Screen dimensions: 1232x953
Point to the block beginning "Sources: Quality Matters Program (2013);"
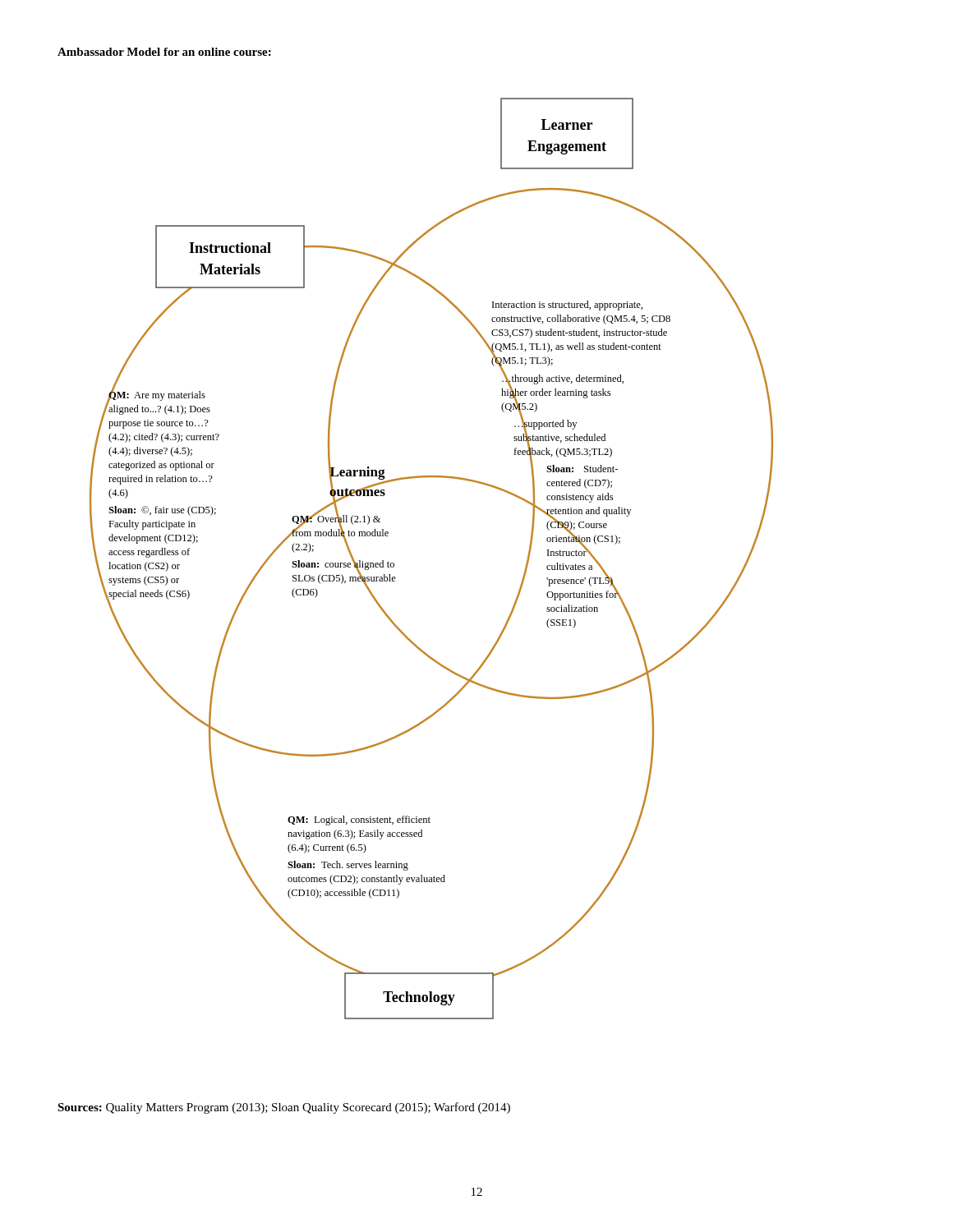pos(284,1107)
